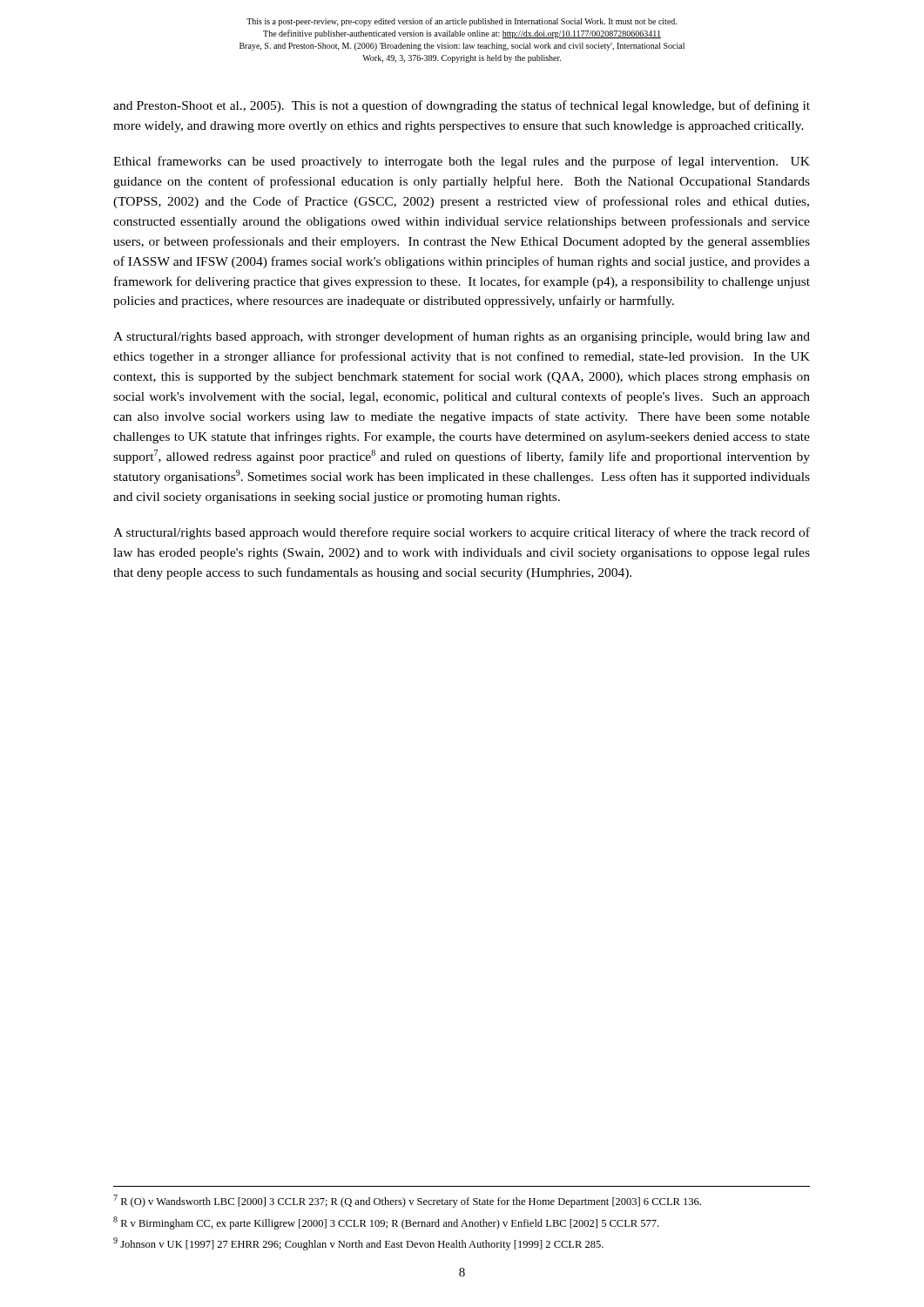Point to the block beginning "and Preston-Shoot et al., 2005). This is"
Screen dimensions: 1307x924
(x=462, y=115)
